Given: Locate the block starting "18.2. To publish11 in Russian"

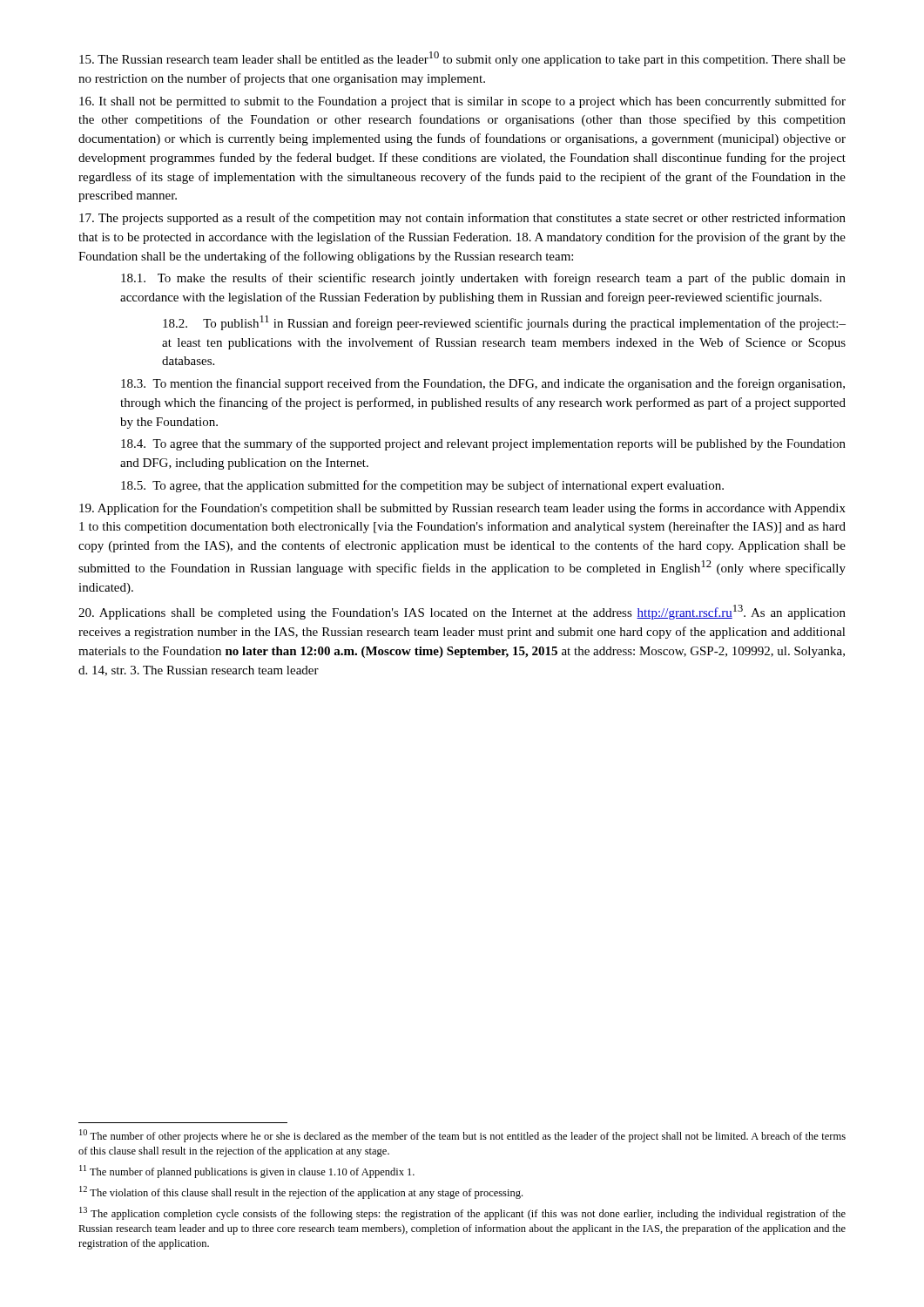Looking at the screenshot, I should (x=504, y=340).
